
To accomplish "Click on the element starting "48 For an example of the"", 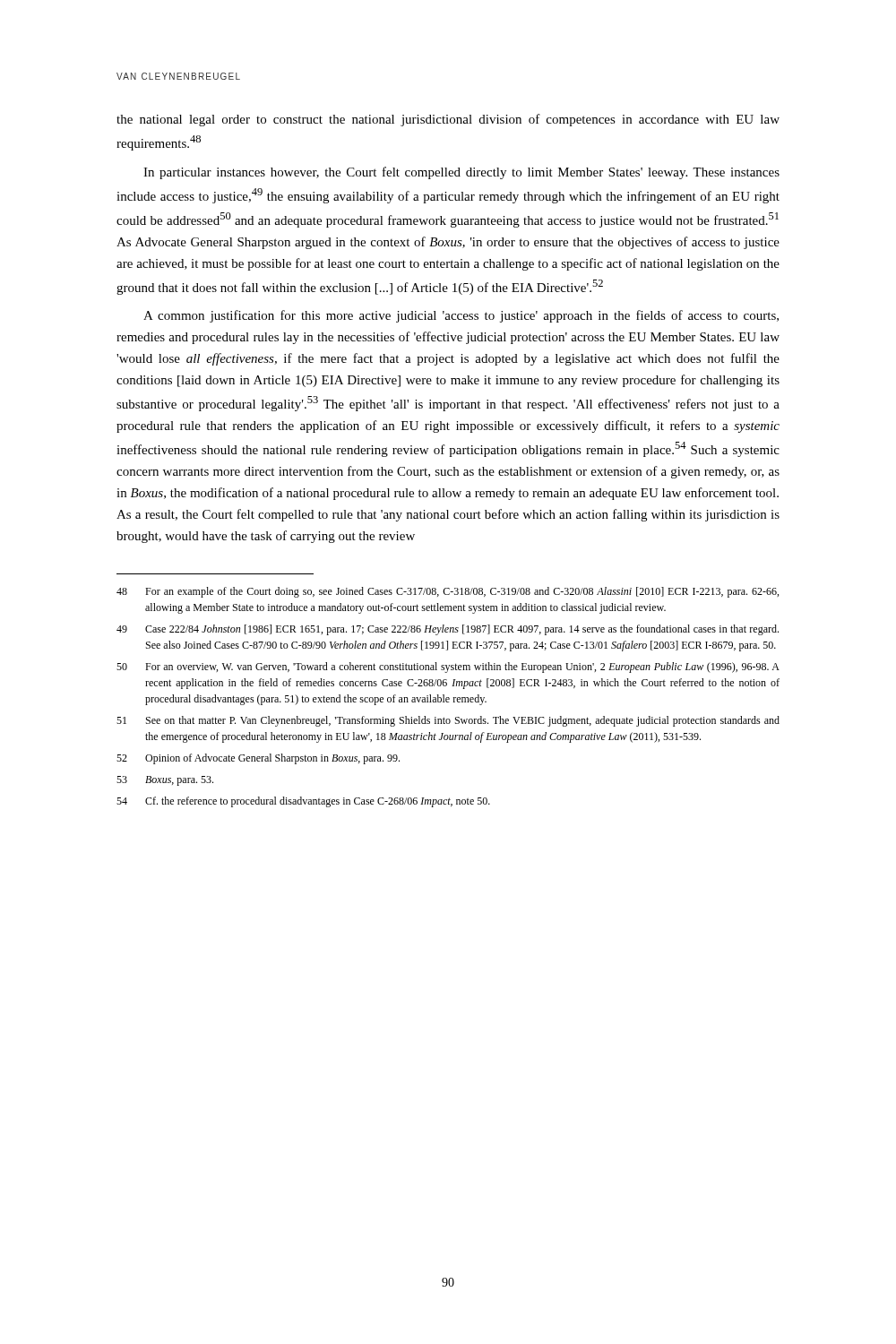I will pos(448,599).
